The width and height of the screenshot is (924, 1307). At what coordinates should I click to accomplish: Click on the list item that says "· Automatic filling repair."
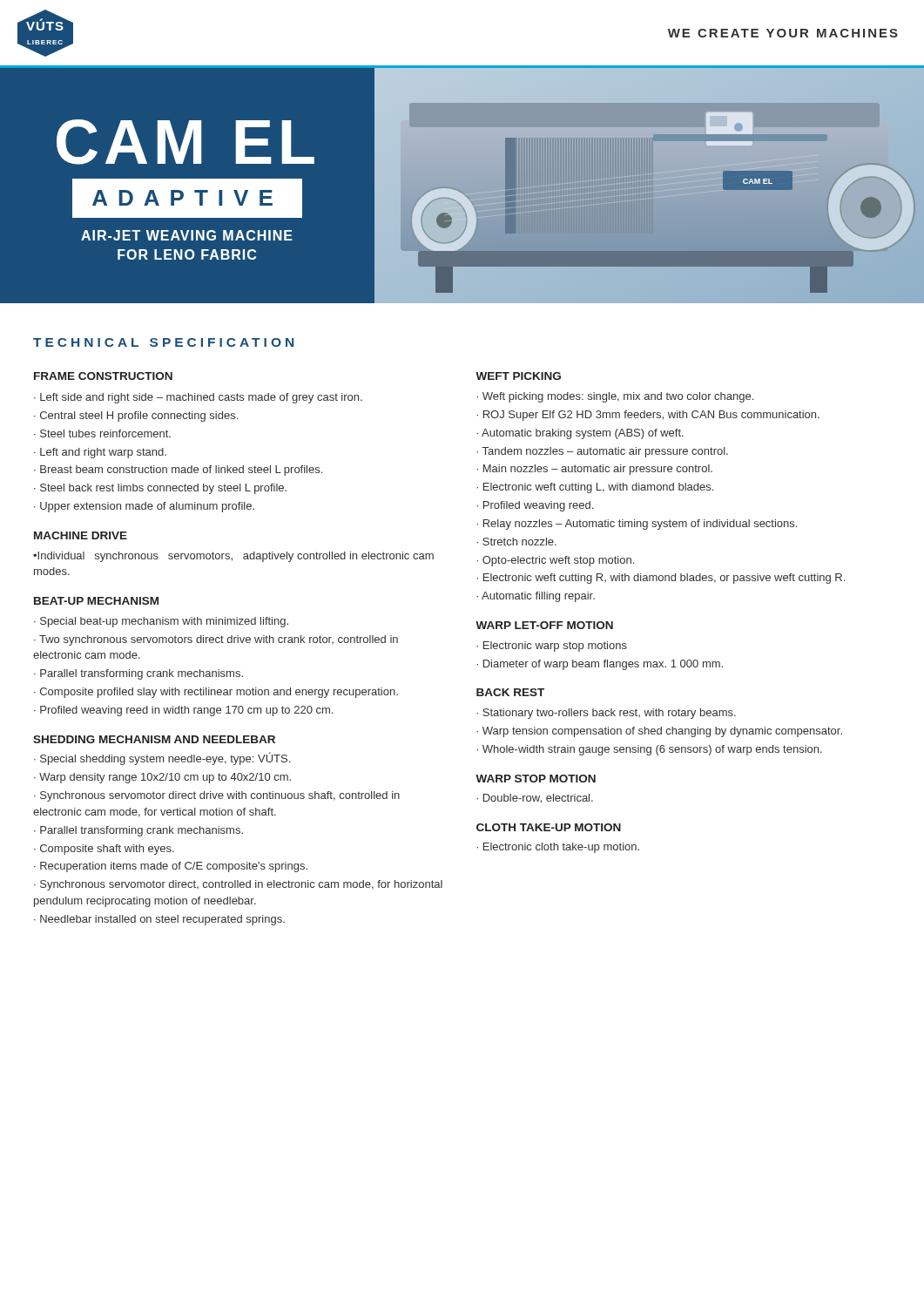pyautogui.click(x=536, y=596)
